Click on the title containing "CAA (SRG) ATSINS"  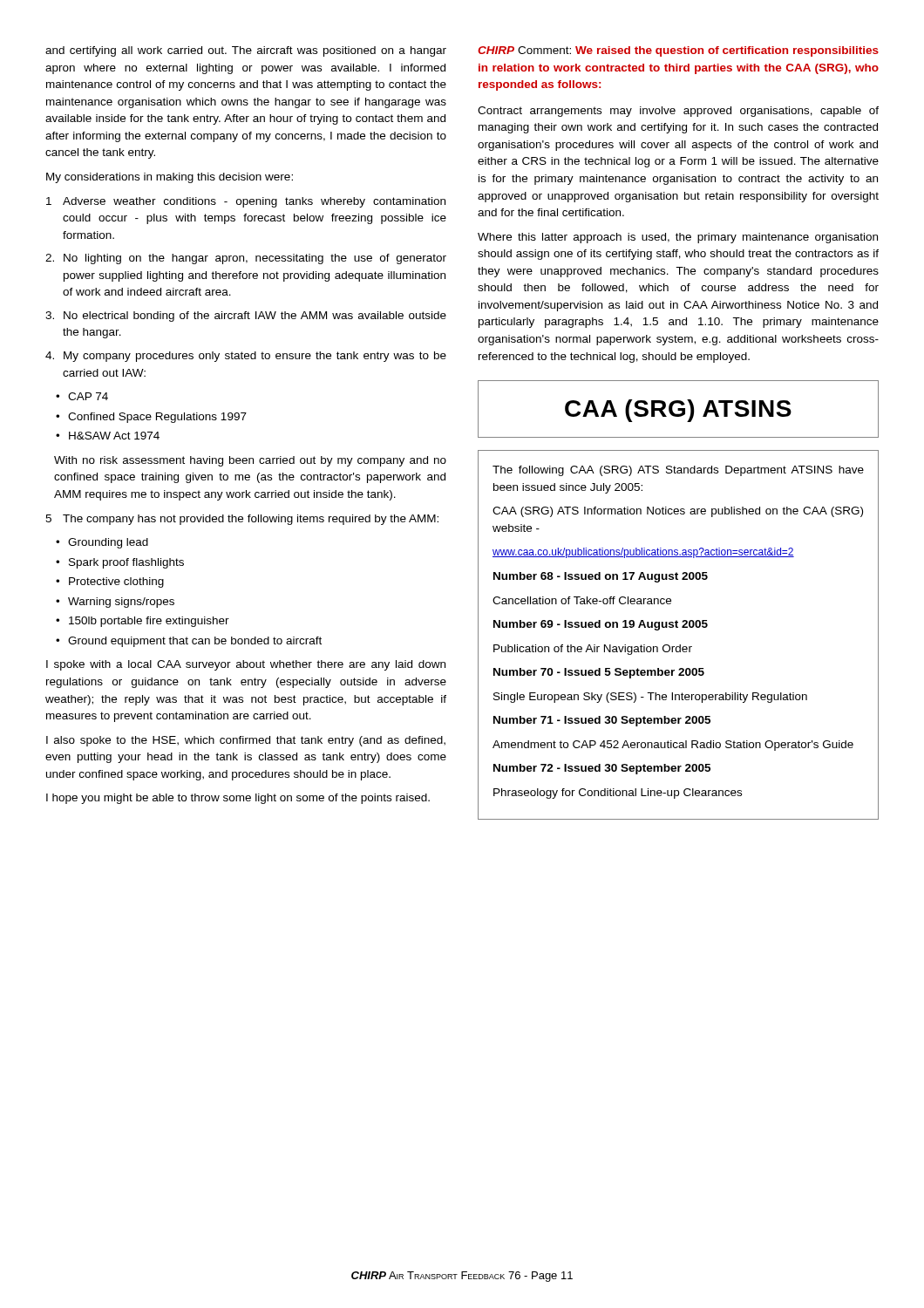coord(678,409)
